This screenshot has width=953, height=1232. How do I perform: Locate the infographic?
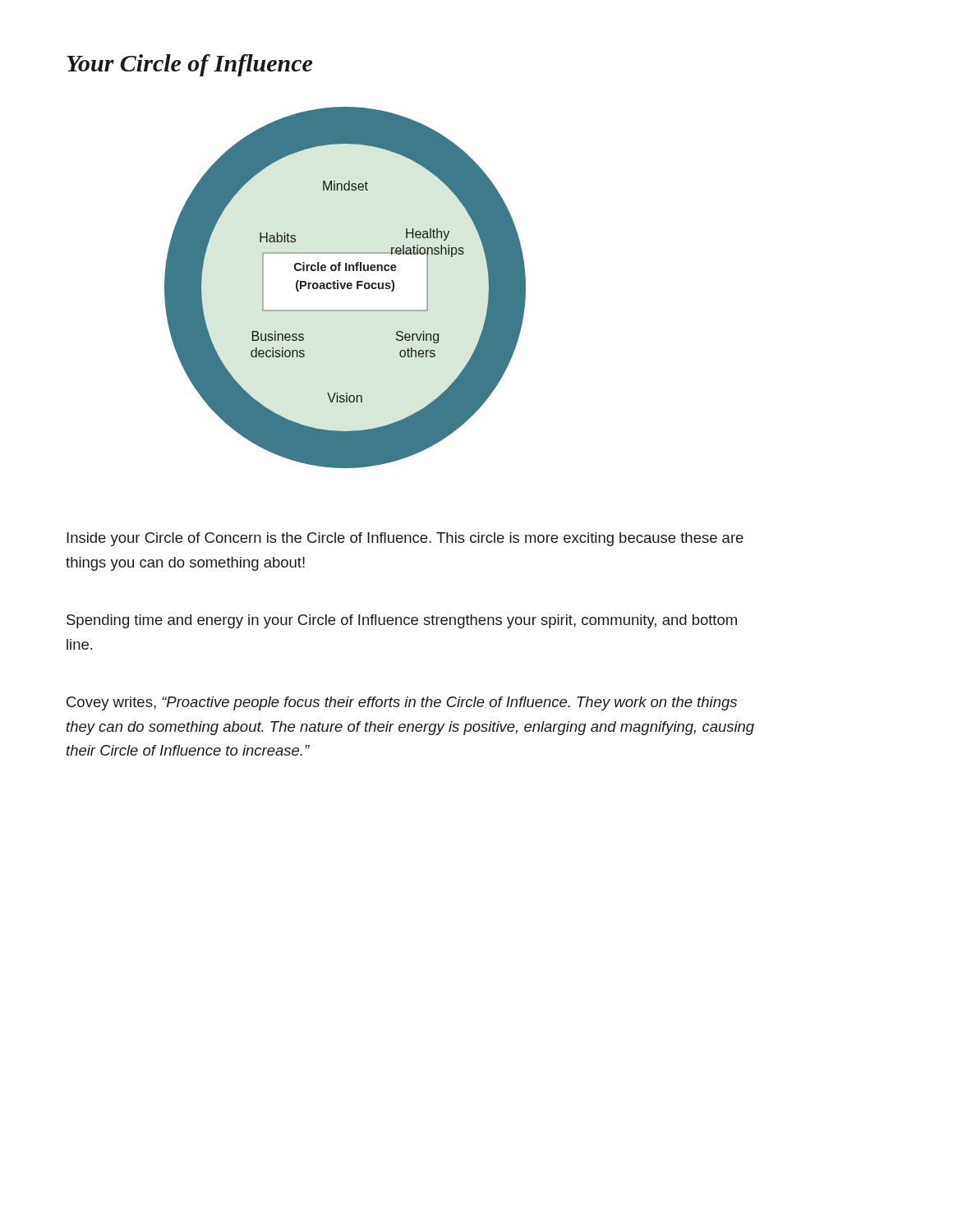click(x=345, y=287)
